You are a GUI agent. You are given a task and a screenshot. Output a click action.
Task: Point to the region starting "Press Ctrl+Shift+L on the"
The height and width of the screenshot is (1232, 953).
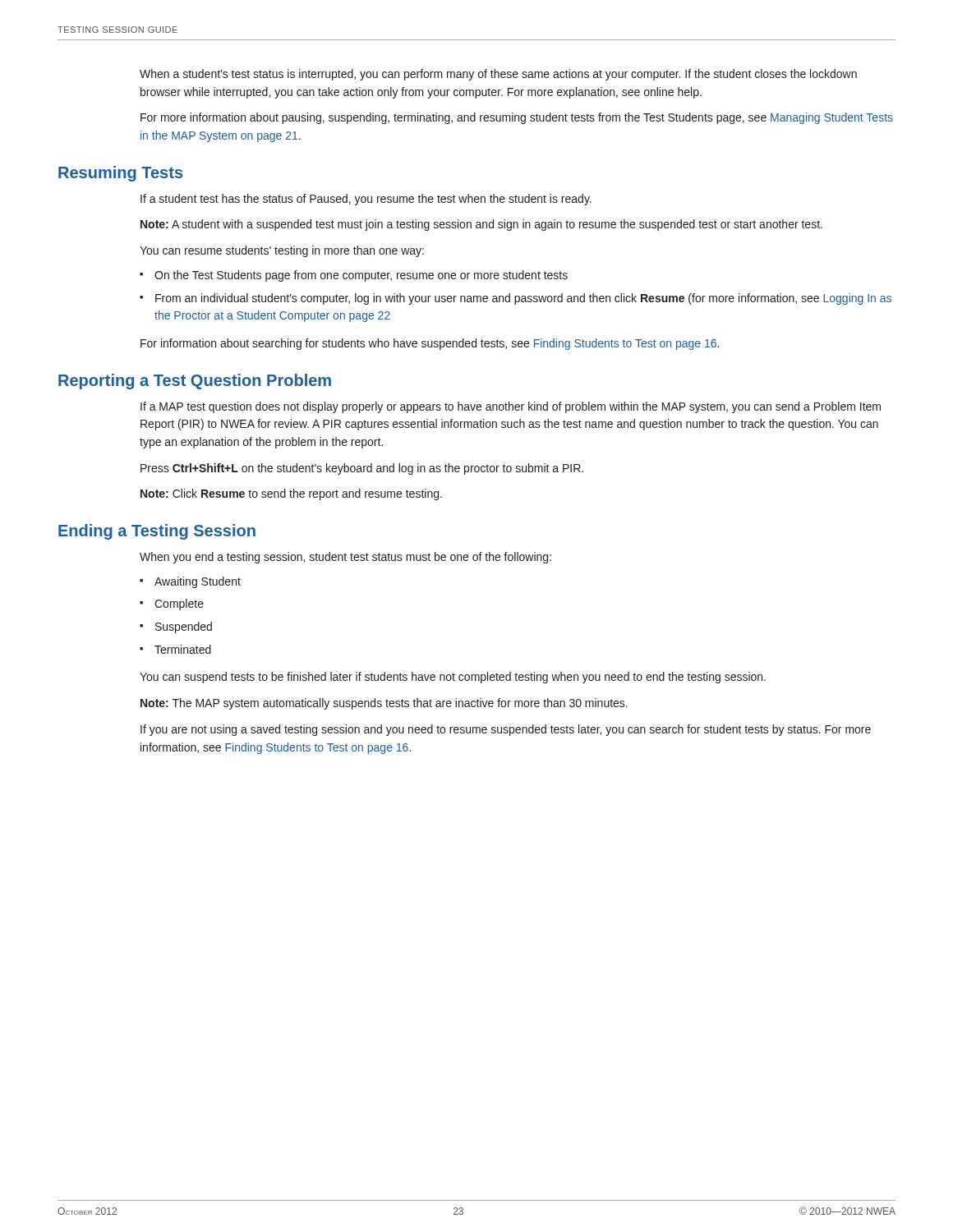coord(362,468)
